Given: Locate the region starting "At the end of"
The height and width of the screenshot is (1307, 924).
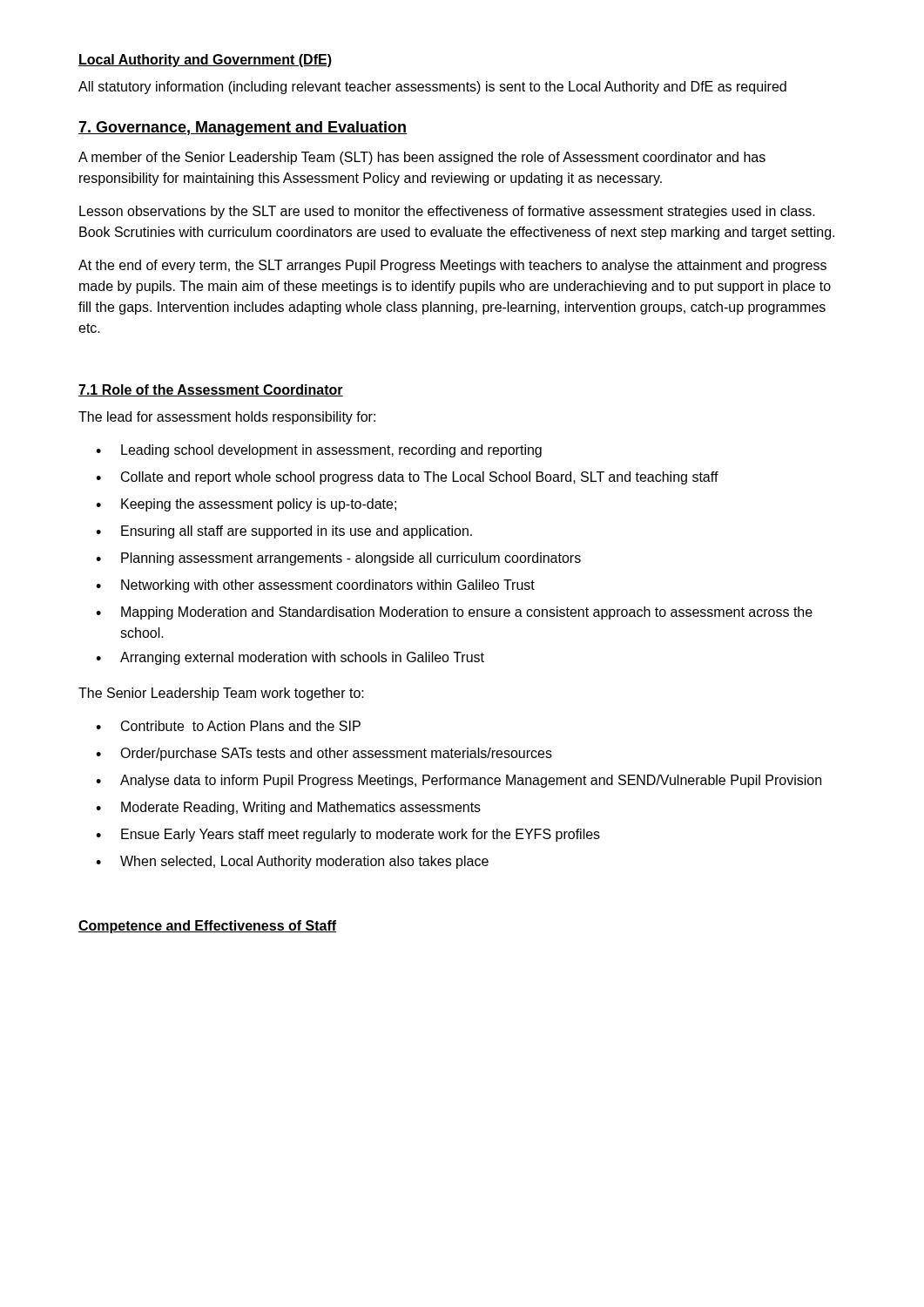Looking at the screenshot, I should point(455,297).
